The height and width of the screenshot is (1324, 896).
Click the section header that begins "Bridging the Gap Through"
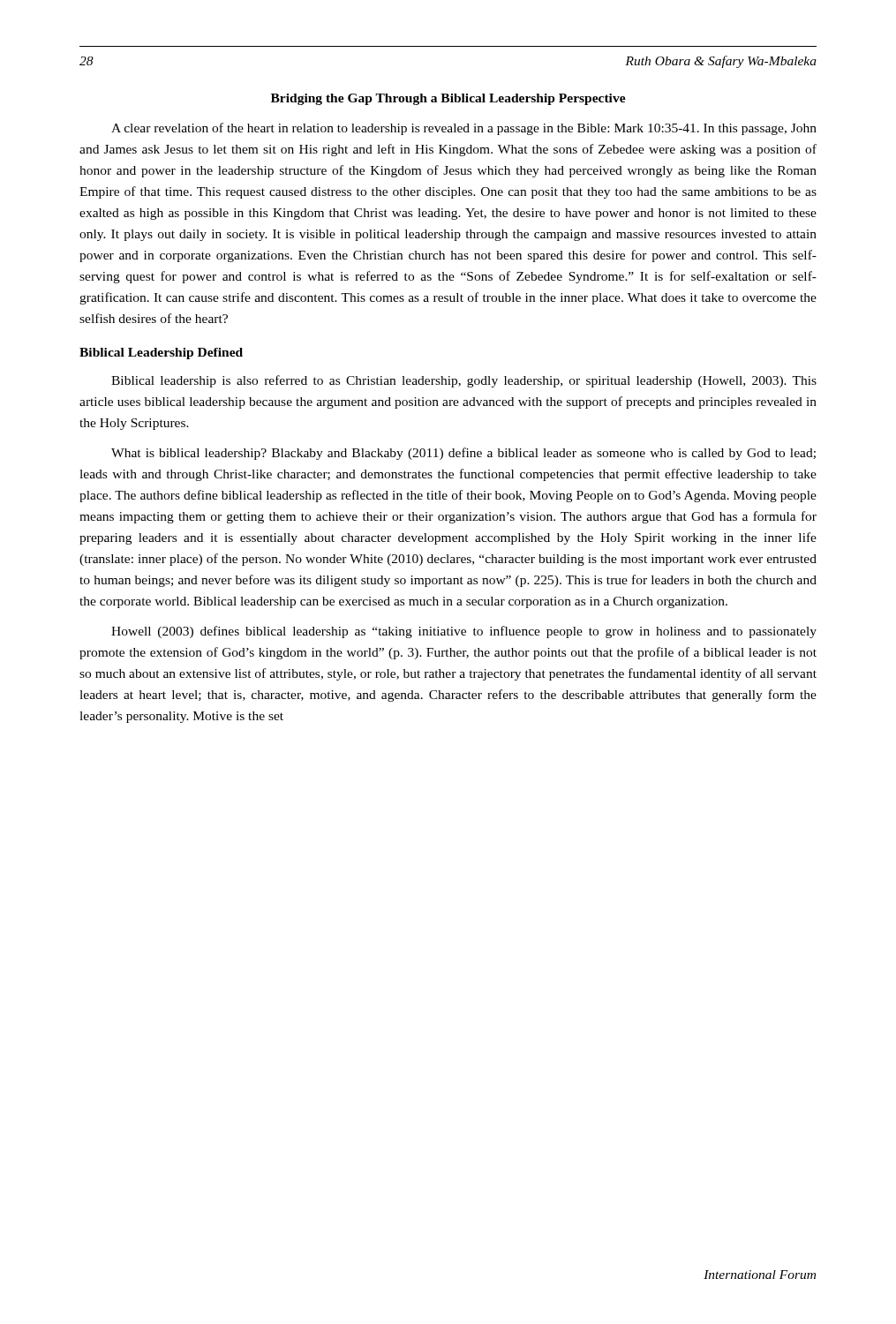pos(448,98)
